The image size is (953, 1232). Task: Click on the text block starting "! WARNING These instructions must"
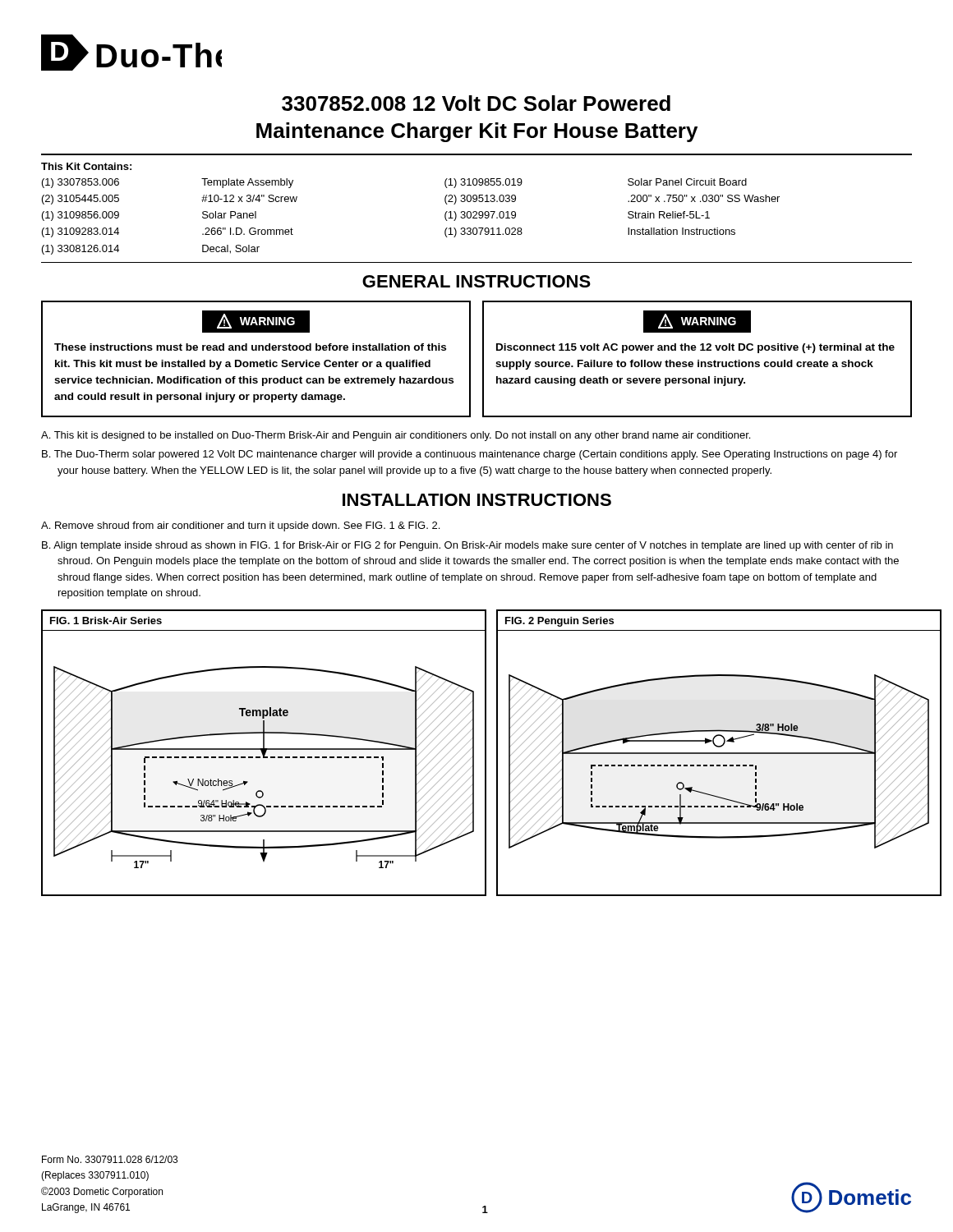(x=256, y=357)
